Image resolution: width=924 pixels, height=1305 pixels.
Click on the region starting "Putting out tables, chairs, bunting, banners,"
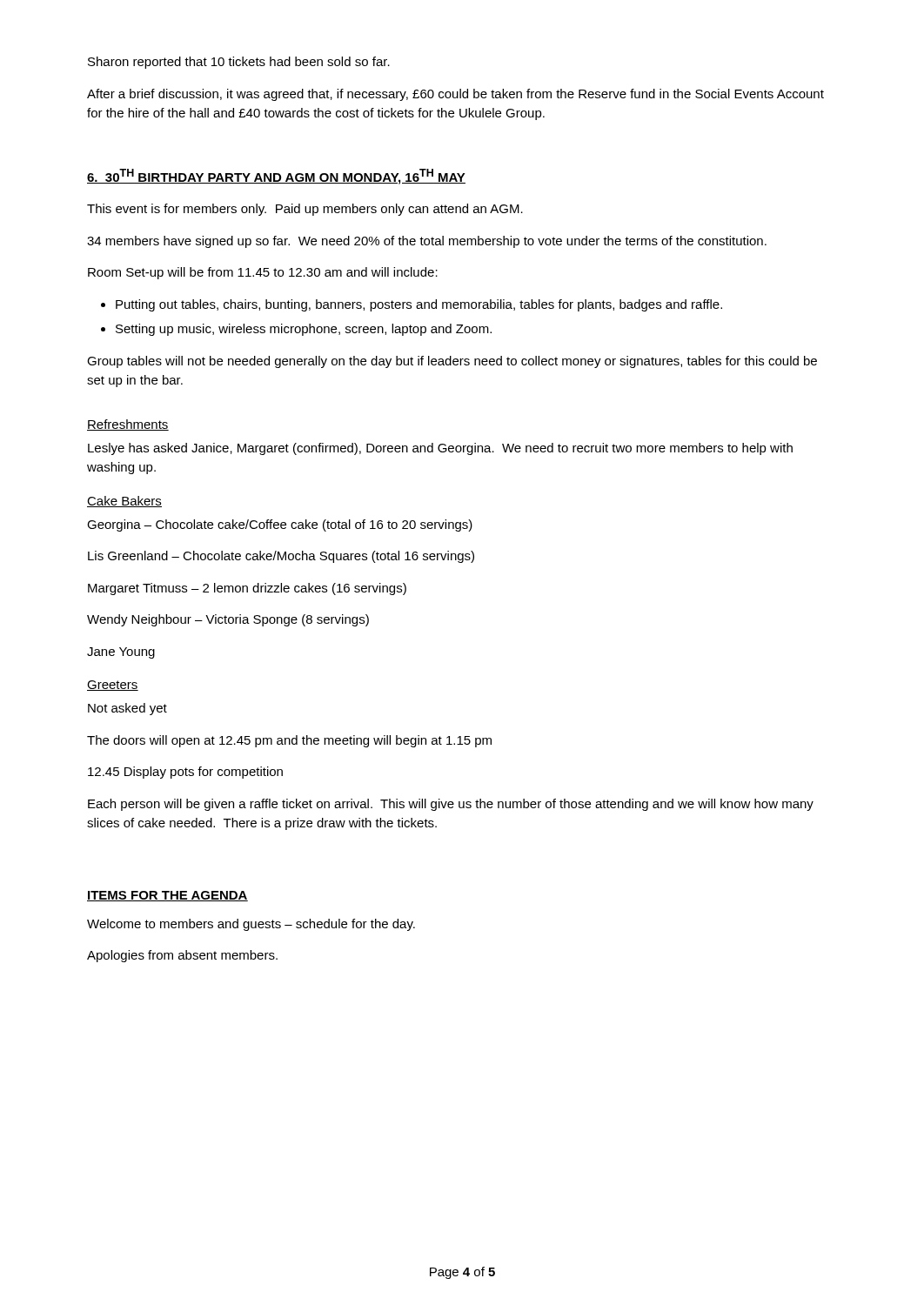pyautogui.click(x=419, y=304)
